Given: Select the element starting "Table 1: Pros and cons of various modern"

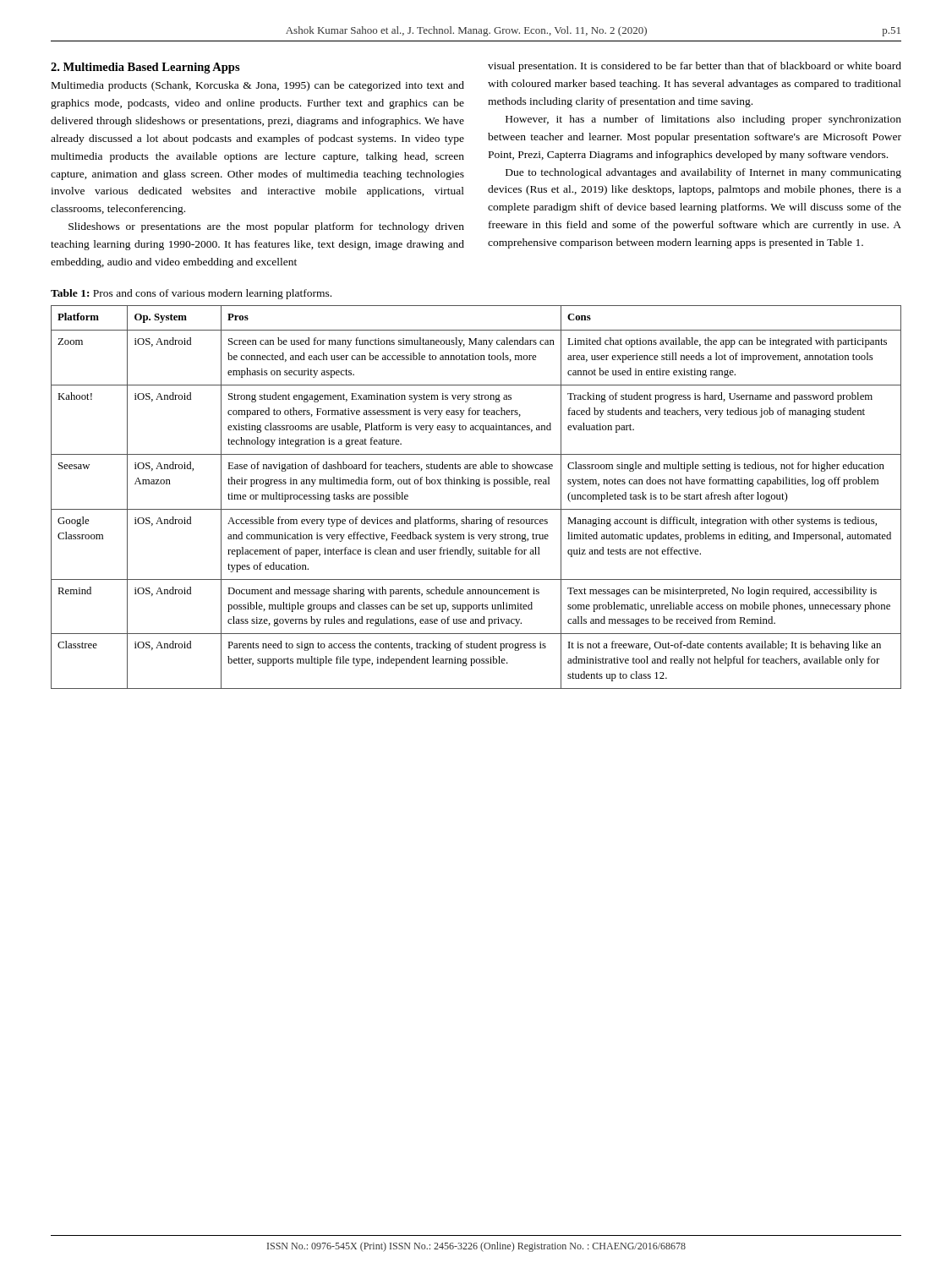Looking at the screenshot, I should pyautogui.click(x=192, y=293).
